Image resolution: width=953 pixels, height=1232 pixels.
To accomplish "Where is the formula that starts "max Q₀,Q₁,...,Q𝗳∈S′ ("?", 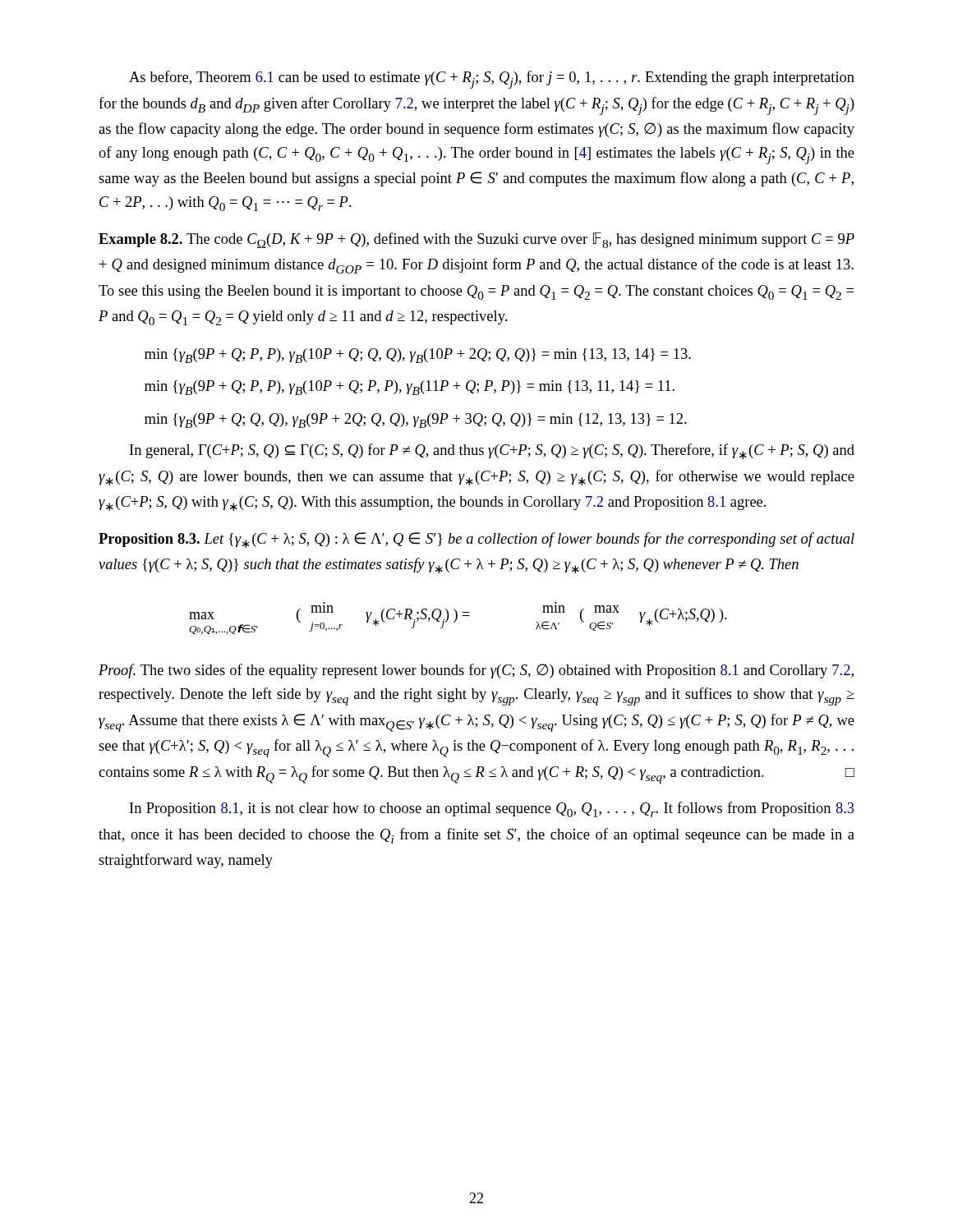I will (x=476, y=620).
